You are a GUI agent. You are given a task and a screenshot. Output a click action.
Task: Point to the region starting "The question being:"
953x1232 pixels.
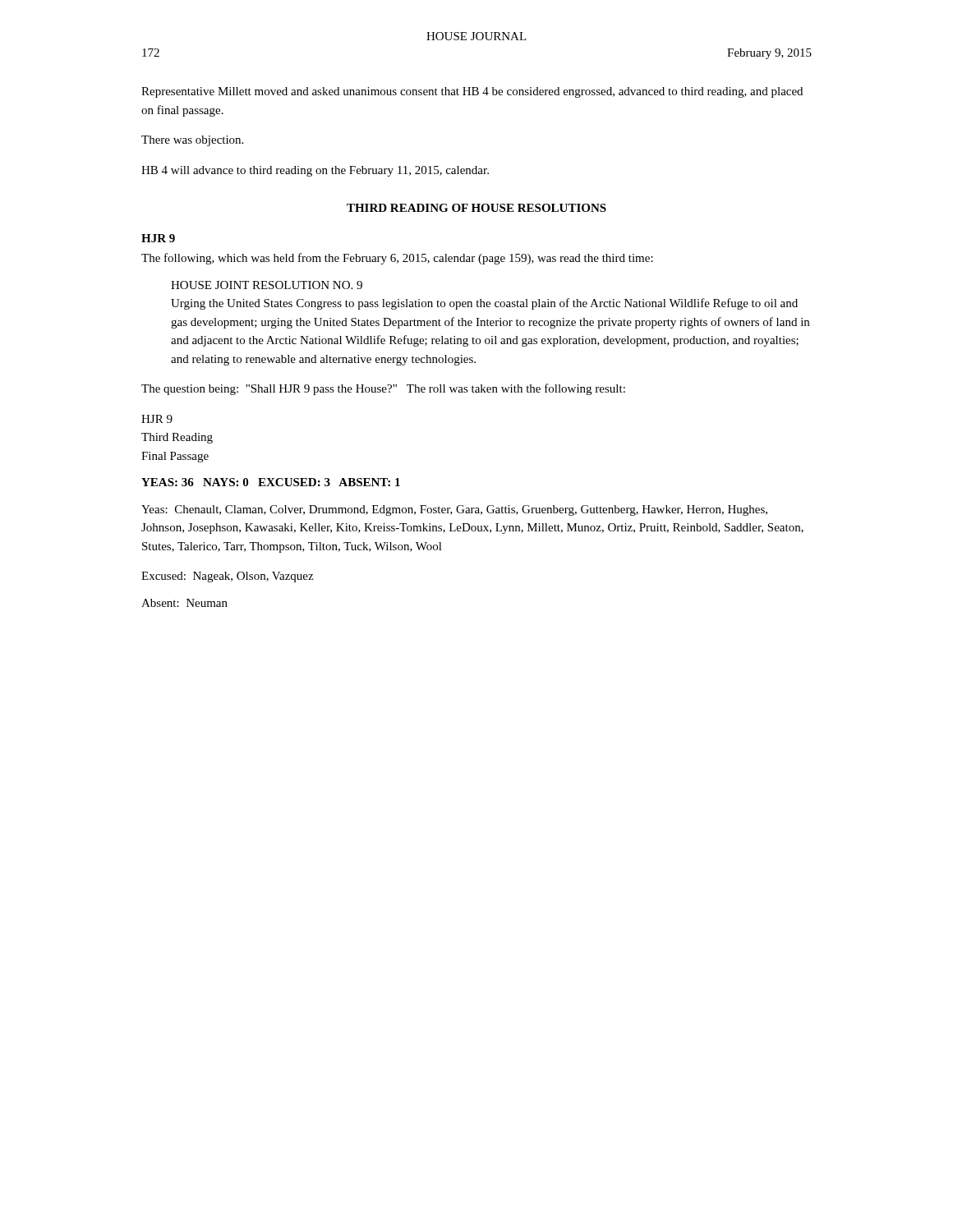click(x=384, y=389)
